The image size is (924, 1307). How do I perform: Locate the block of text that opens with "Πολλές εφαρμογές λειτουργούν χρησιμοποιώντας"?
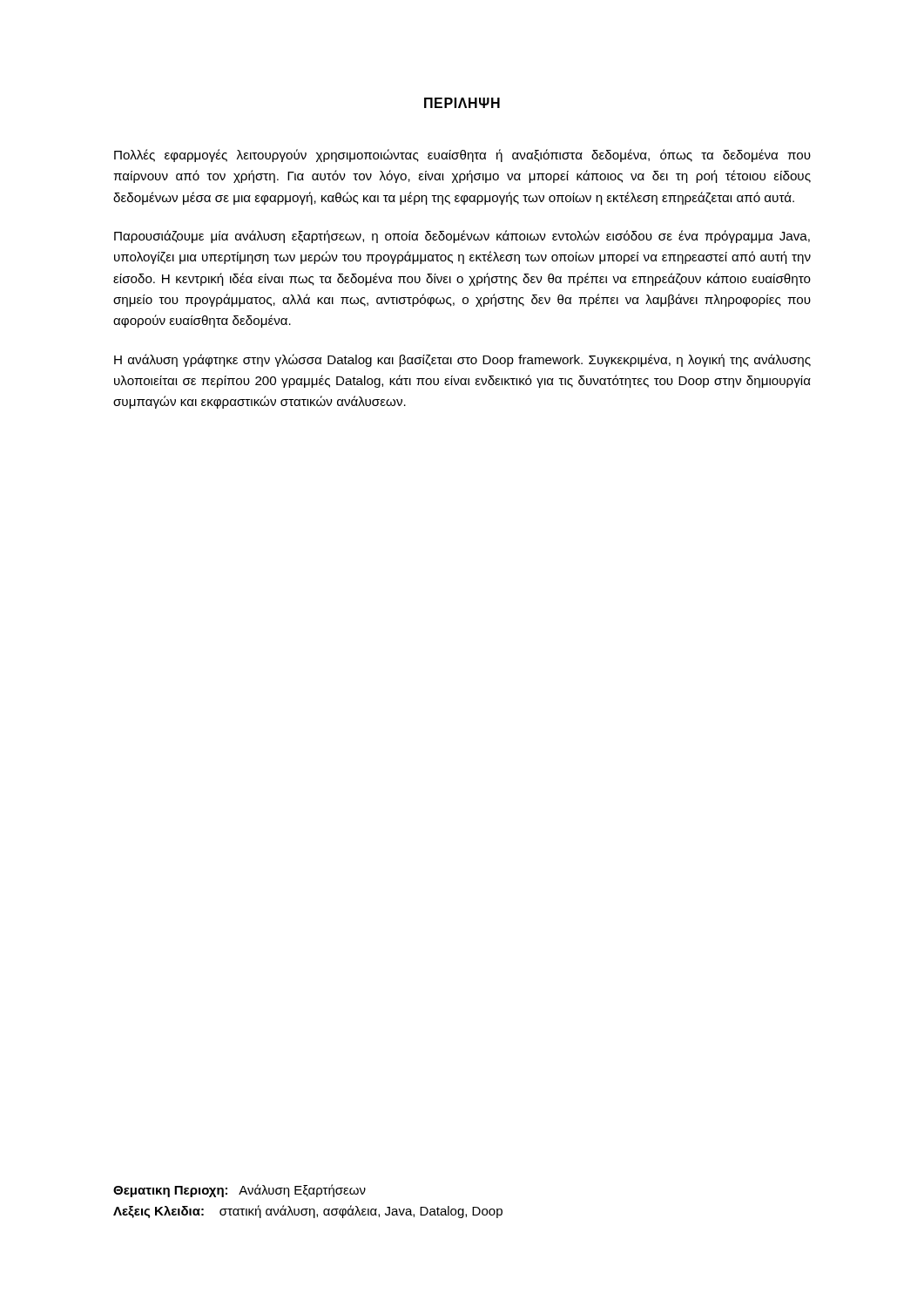coord(462,176)
